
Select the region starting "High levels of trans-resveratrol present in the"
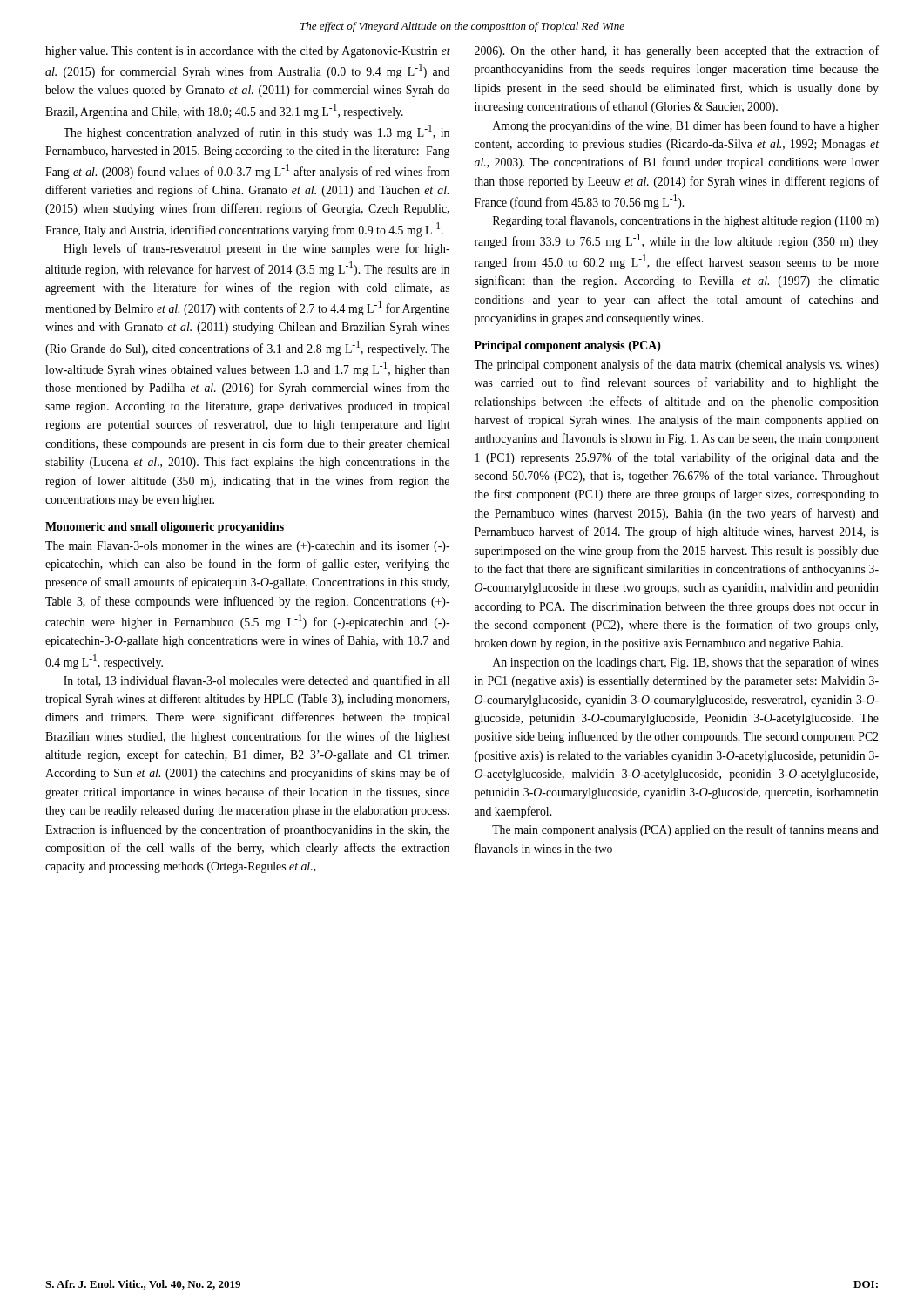tap(248, 374)
